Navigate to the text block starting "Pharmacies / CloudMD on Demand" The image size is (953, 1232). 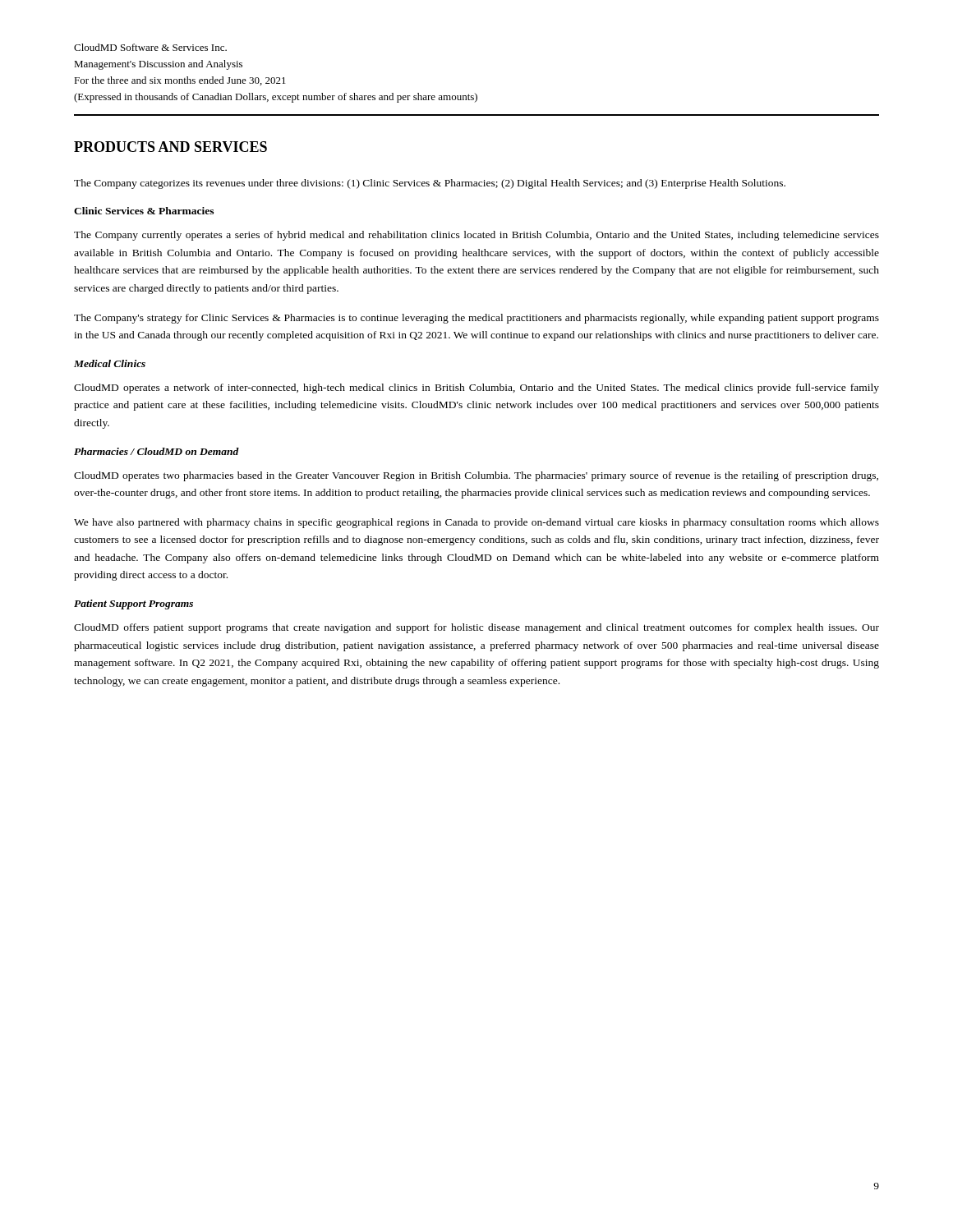point(156,451)
